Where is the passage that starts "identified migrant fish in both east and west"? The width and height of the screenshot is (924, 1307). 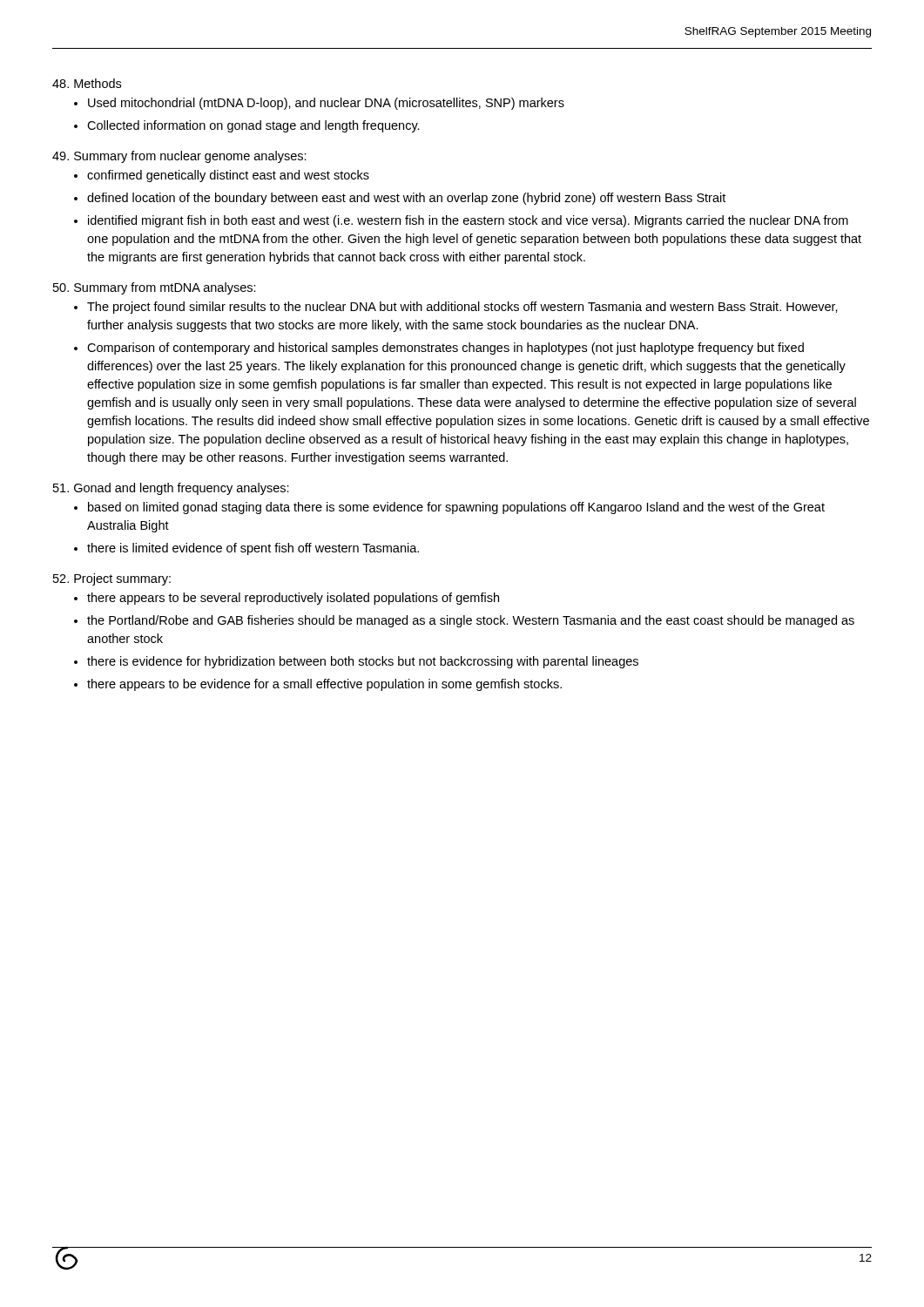474,239
